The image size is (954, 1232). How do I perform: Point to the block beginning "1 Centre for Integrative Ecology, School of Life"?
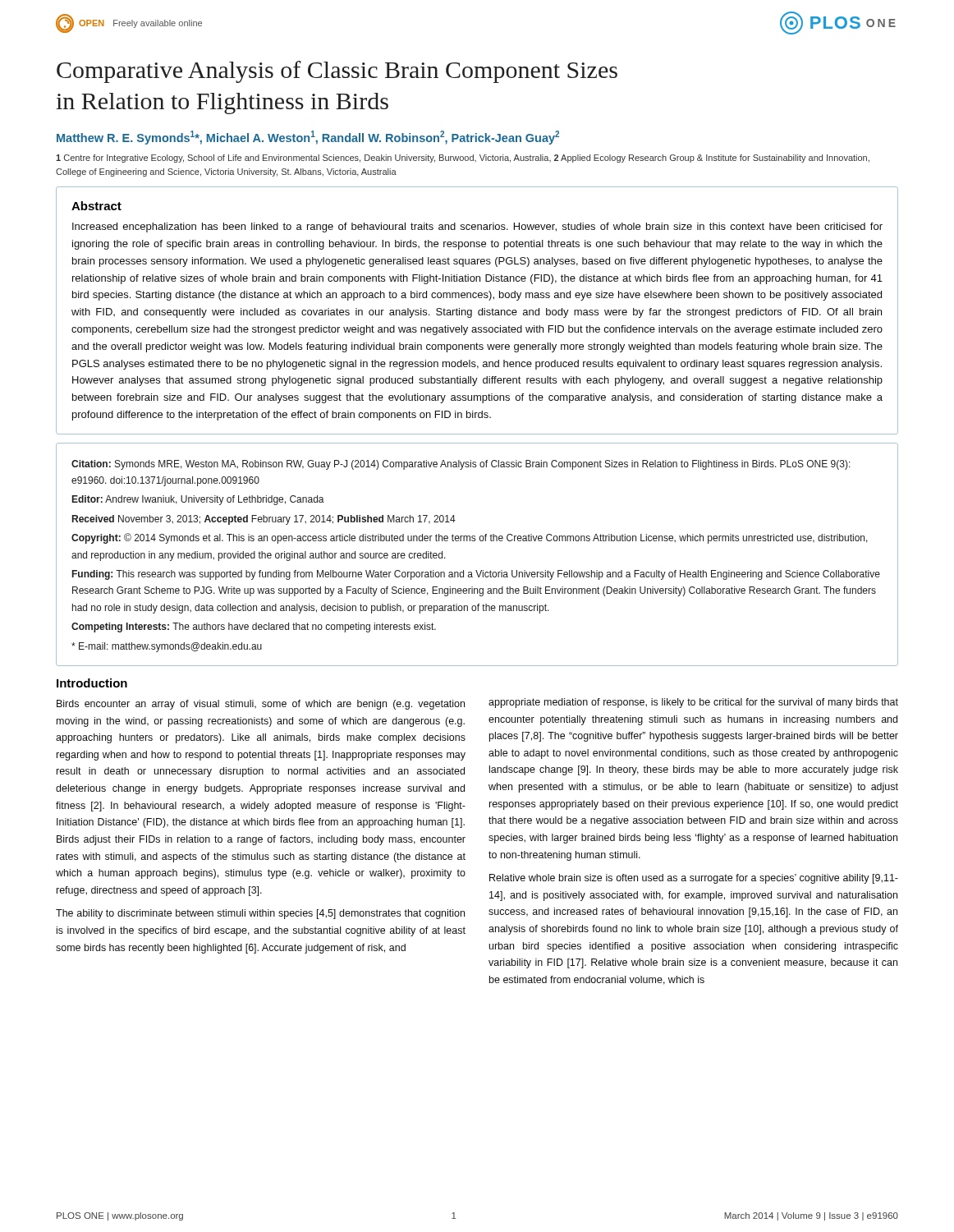pyautogui.click(x=463, y=165)
